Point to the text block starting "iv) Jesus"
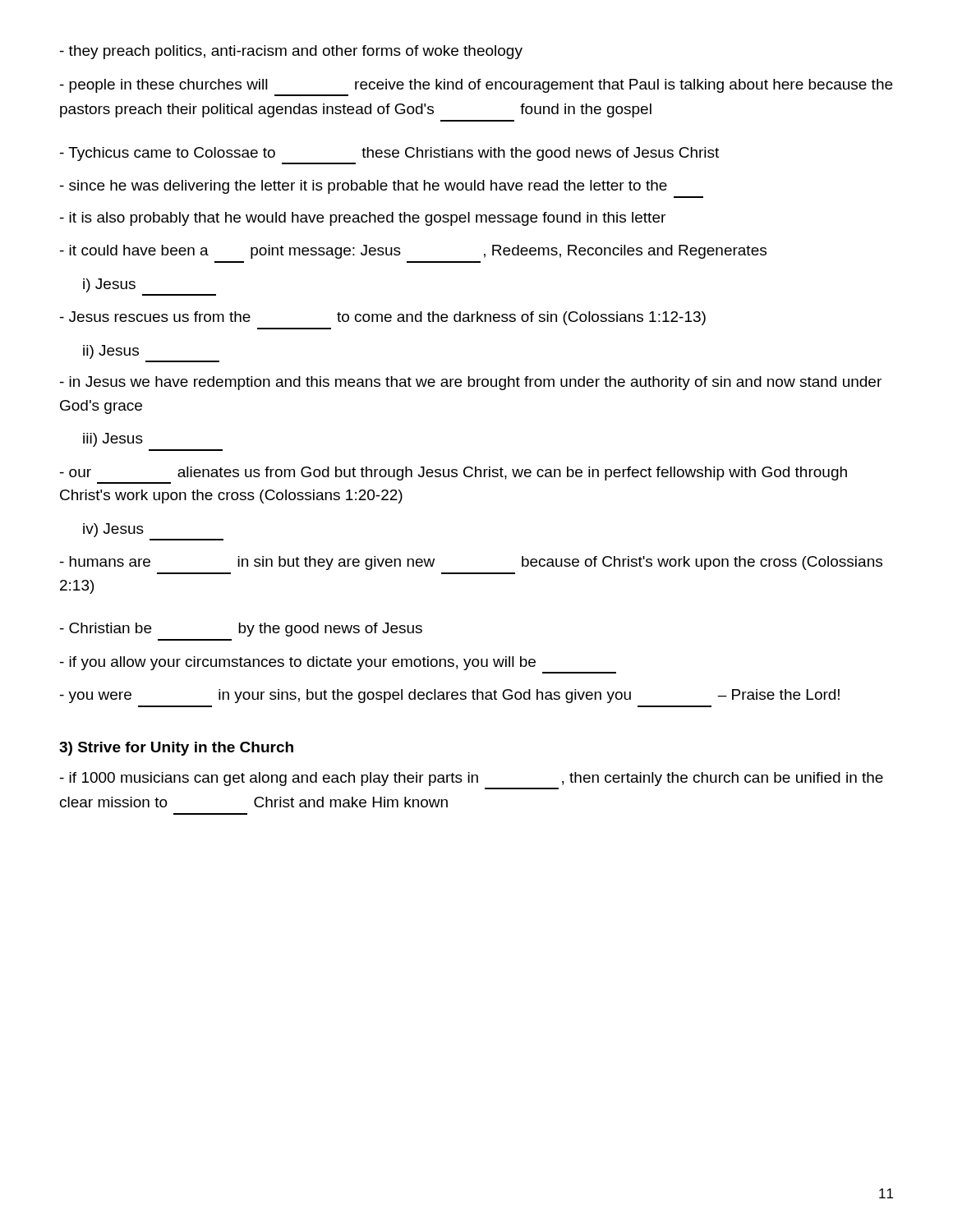This screenshot has width=953, height=1232. (x=153, y=528)
